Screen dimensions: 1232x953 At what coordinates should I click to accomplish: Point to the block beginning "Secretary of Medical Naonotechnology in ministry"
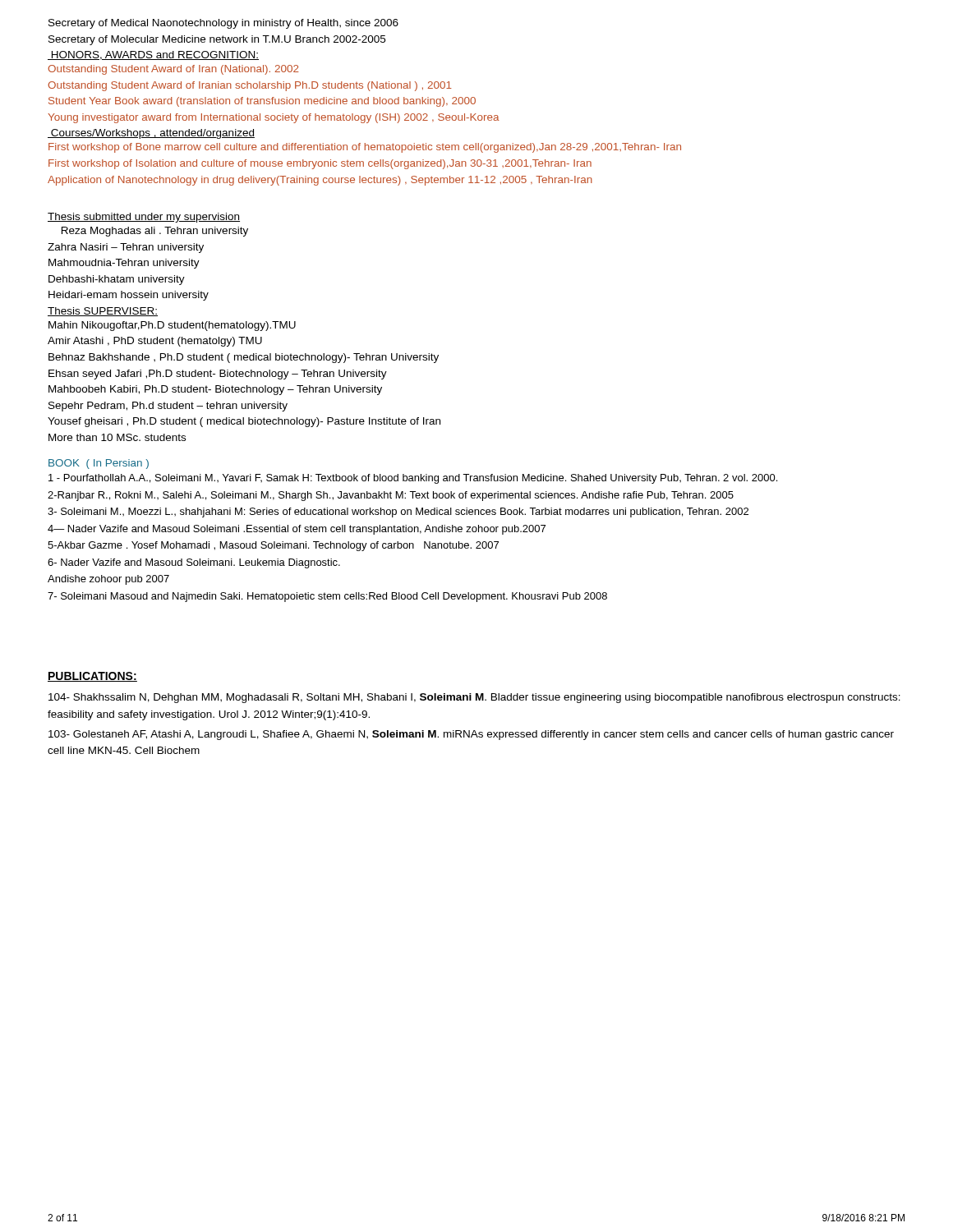[x=223, y=31]
